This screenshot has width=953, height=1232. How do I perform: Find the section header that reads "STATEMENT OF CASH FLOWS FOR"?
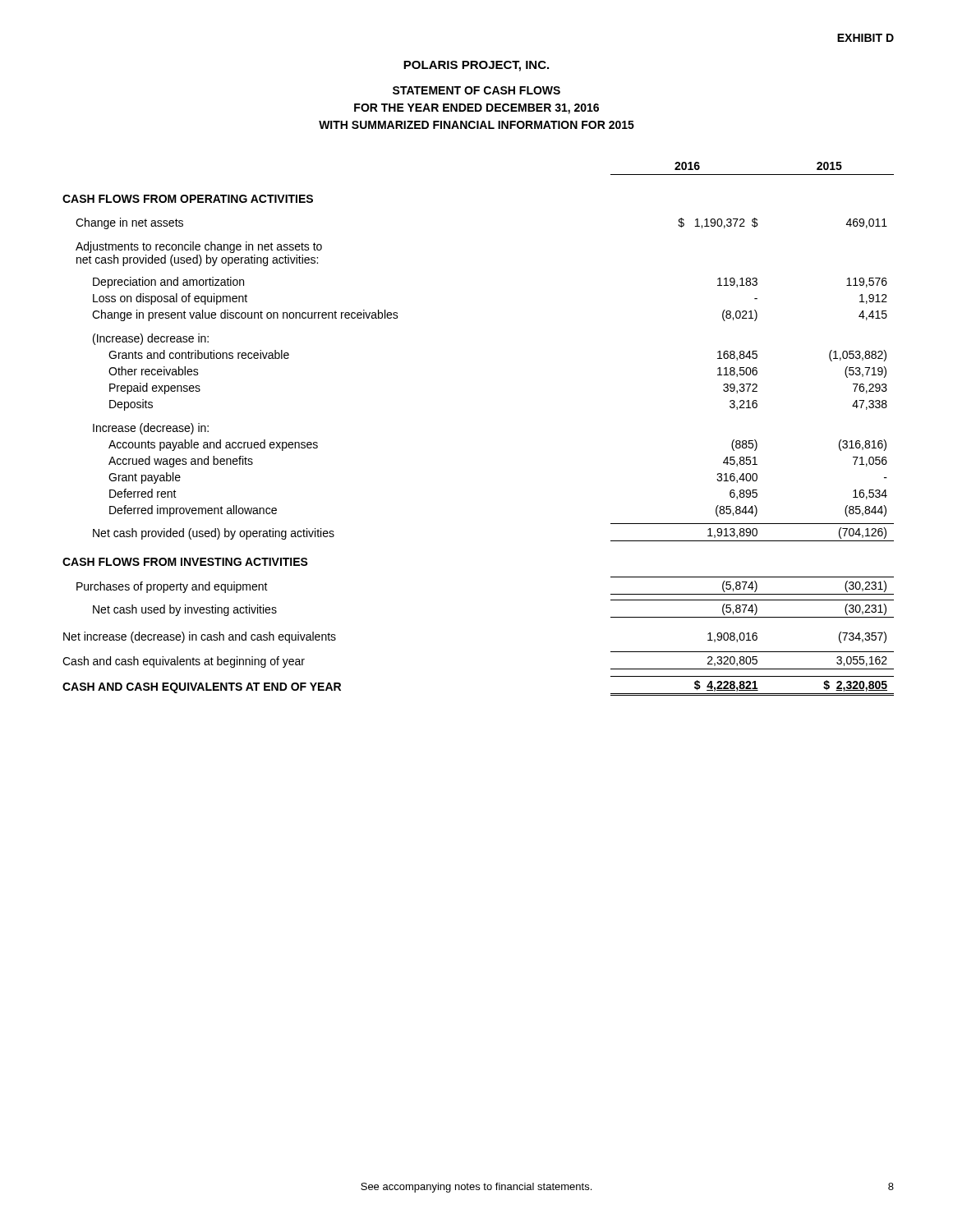[476, 108]
